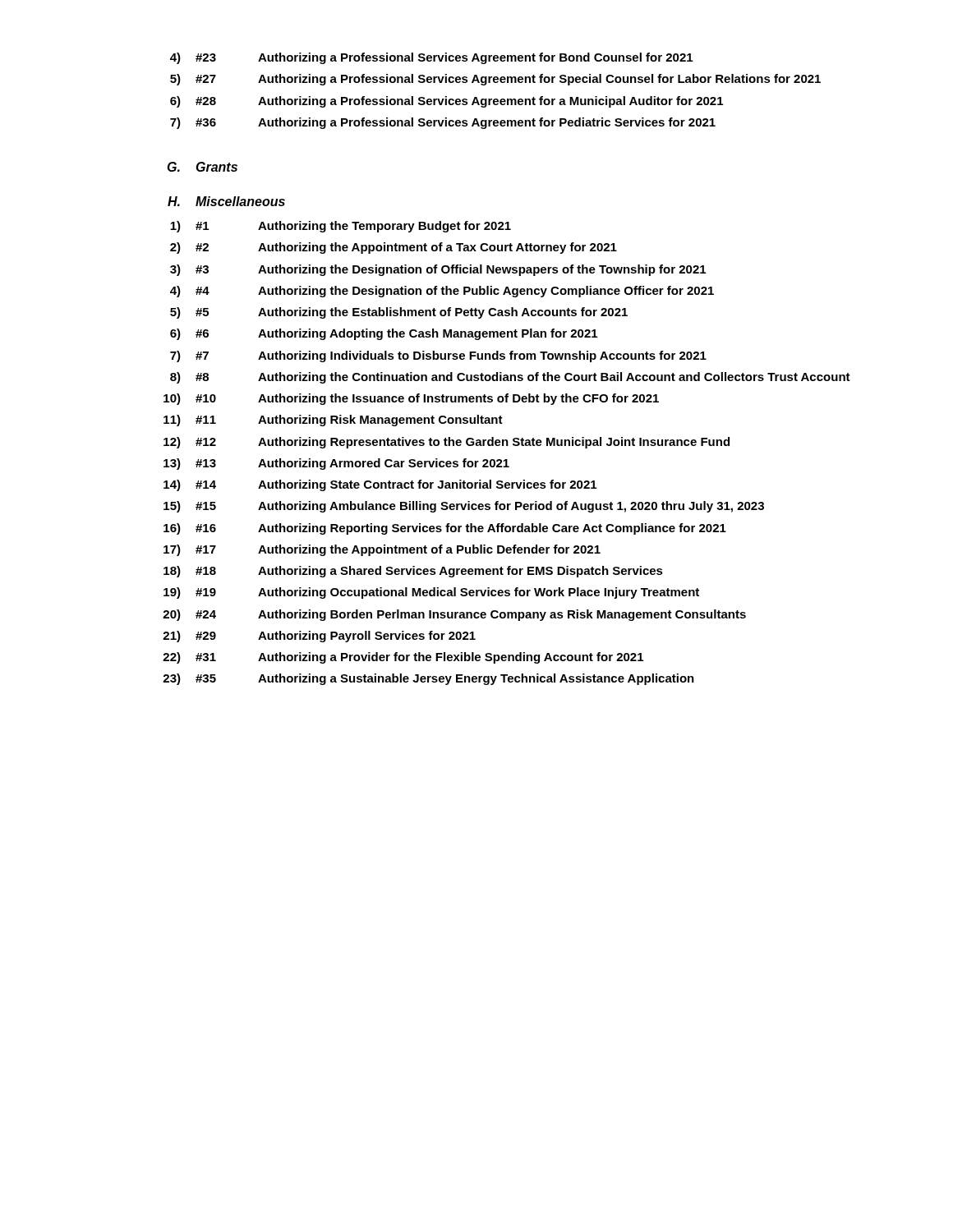Click on the element starting "14) #14 Authorizing"
Image resolution: width=953 pixels, height=1232 pixels.
coord(509,485)
